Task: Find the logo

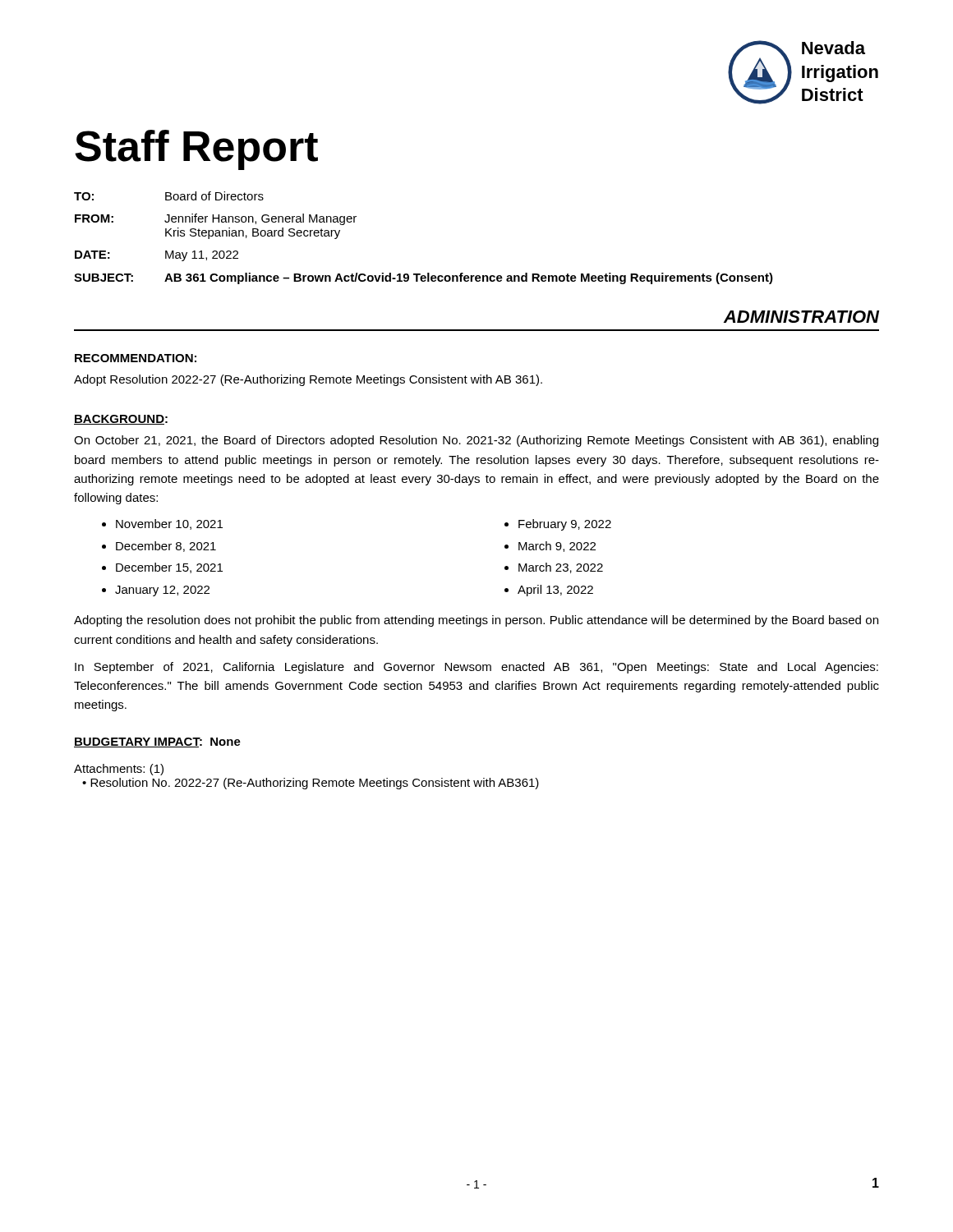Action: [x=803, y=72]
